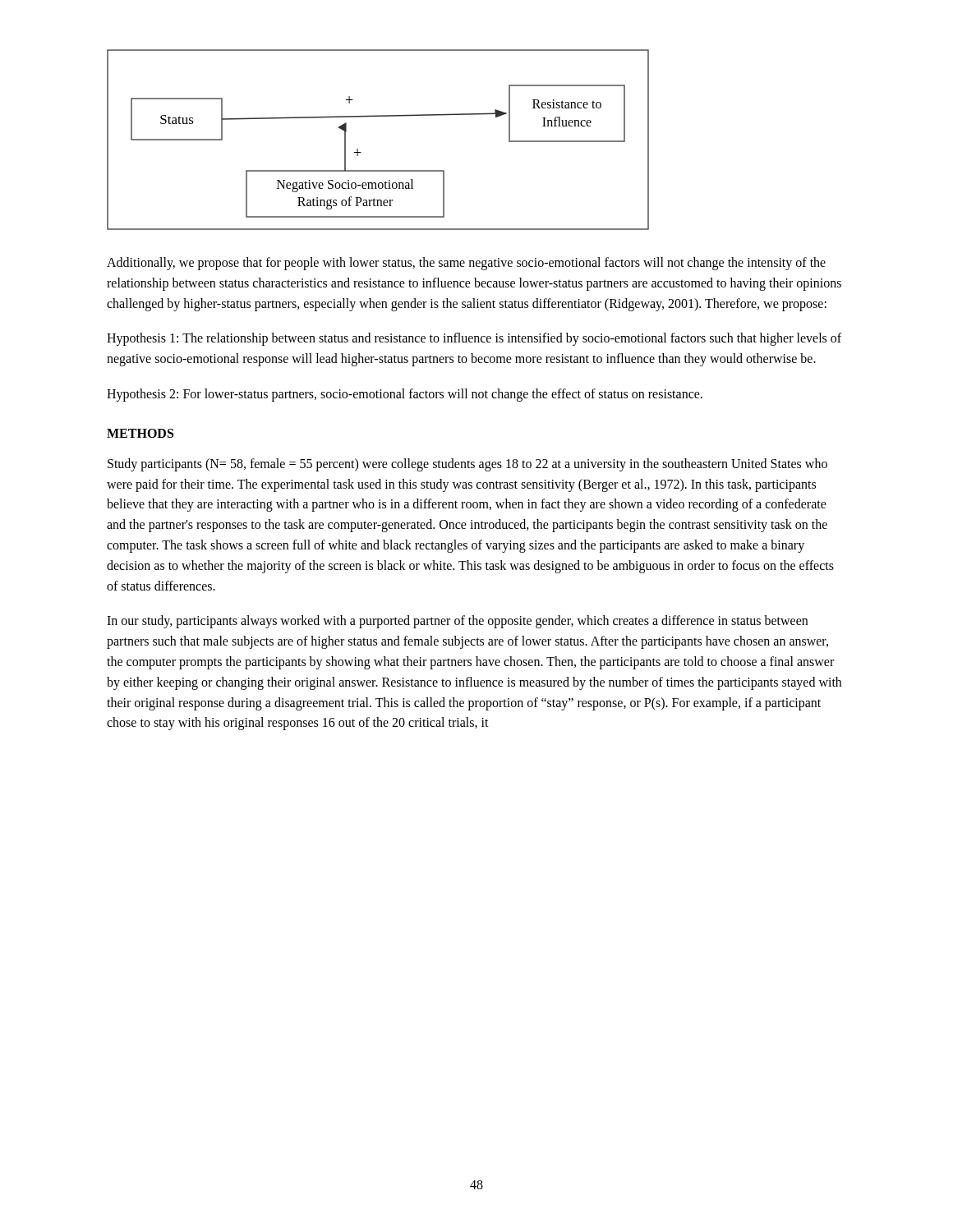
Task: Click on the flowchart
Action: (x=476, y=140)
